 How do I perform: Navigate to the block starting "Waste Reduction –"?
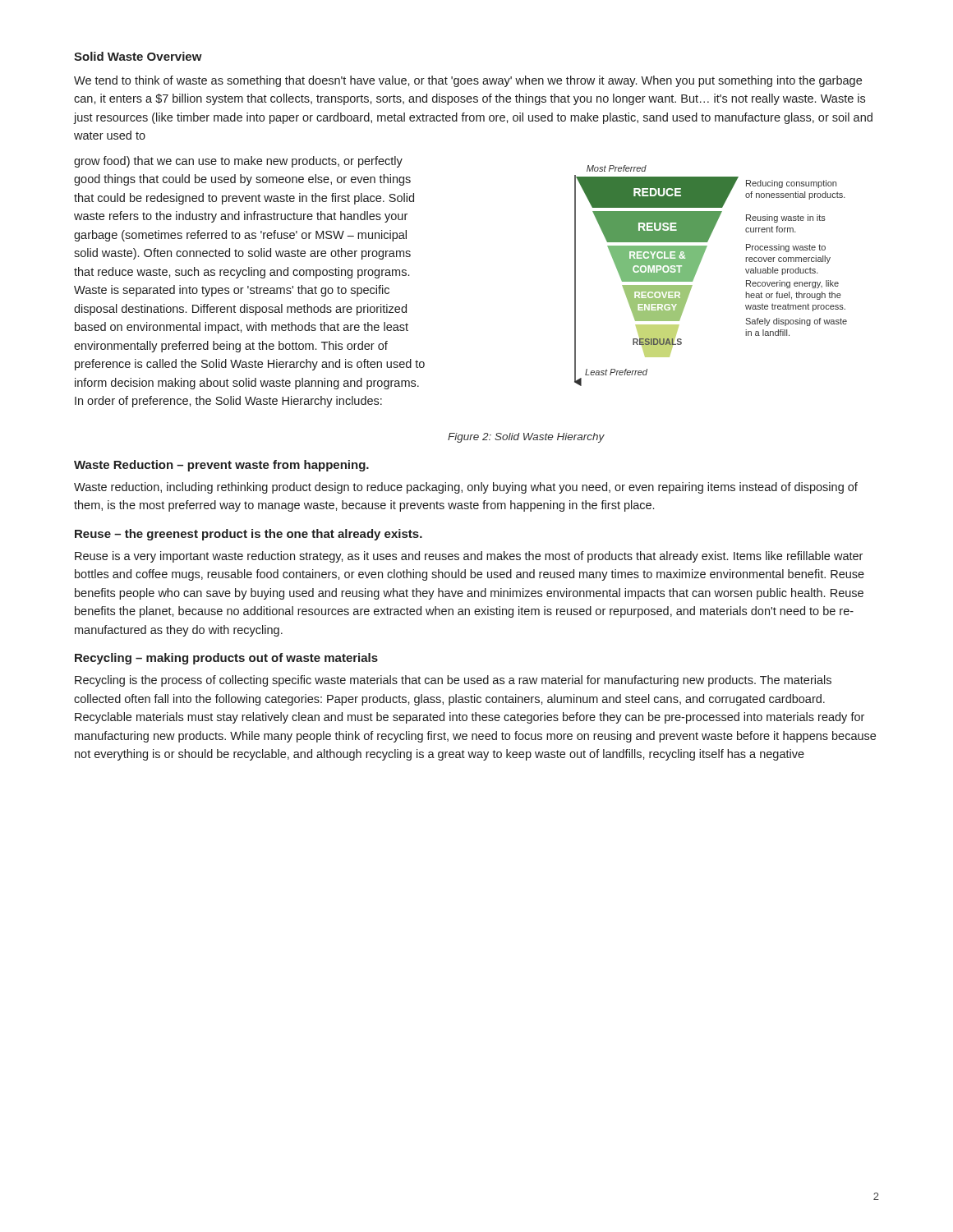(222, 464)
